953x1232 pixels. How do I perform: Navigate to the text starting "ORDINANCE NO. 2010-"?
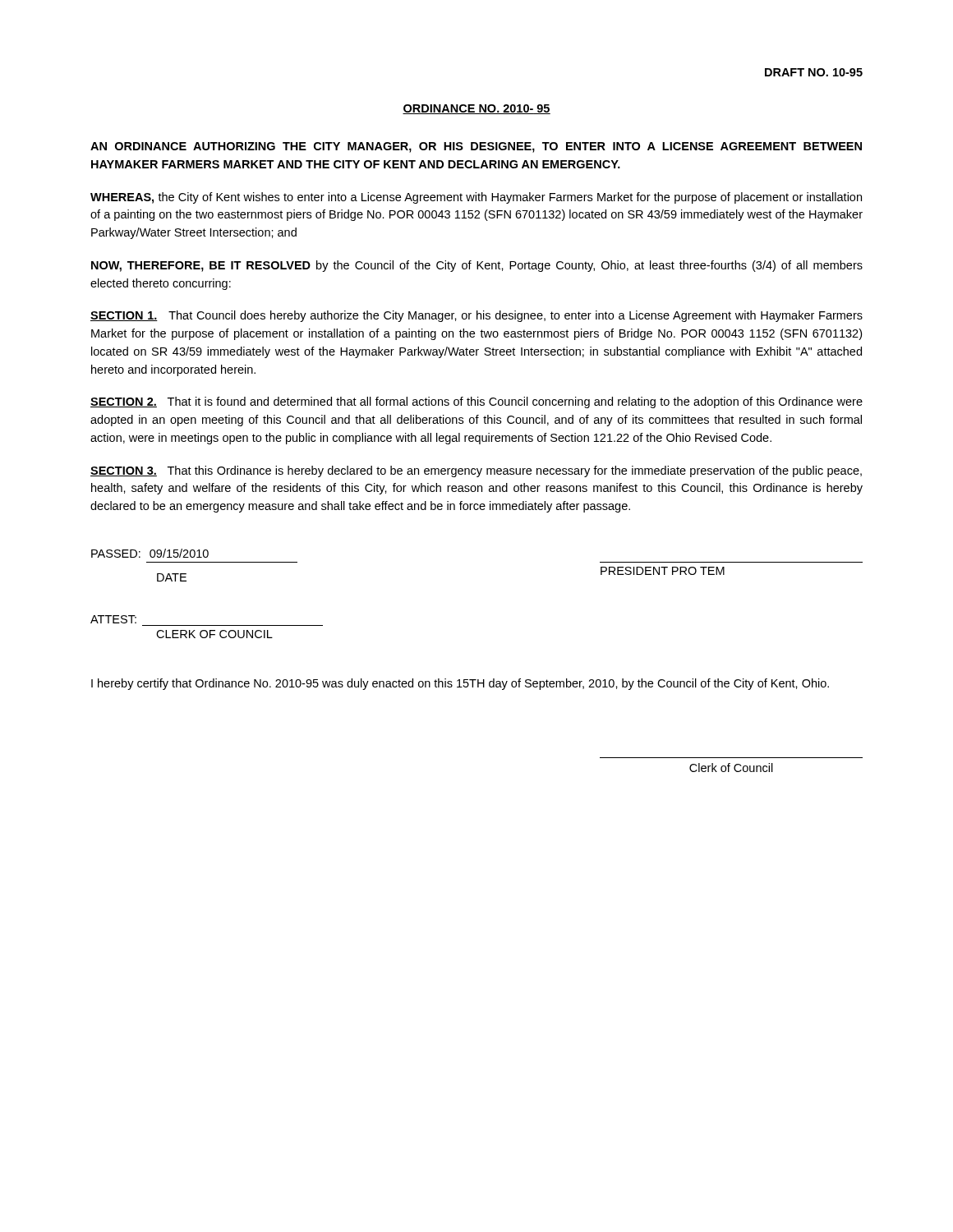coord(476,108)
